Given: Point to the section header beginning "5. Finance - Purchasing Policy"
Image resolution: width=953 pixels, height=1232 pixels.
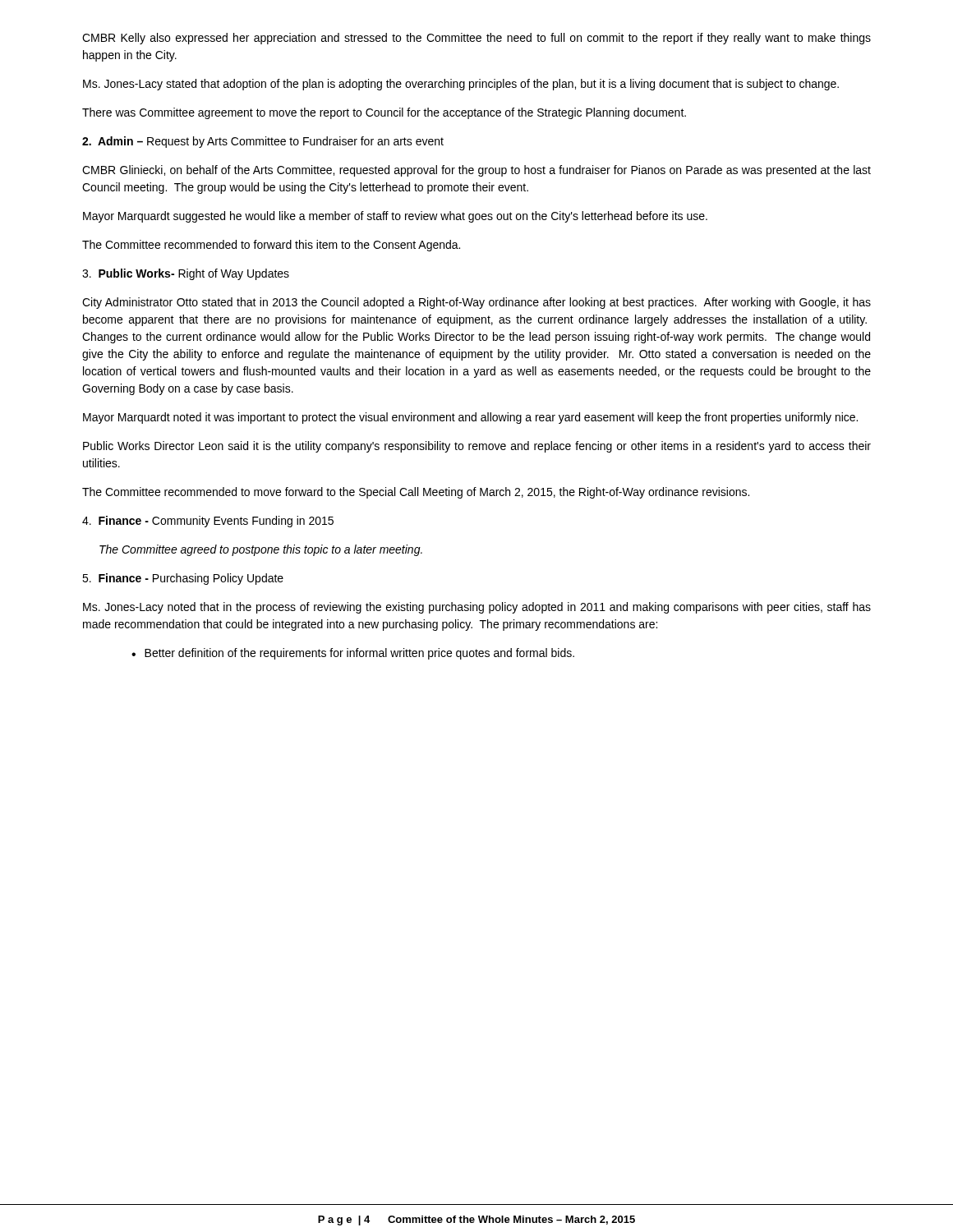Looking at the screenshot, I should tap(183, 578).
